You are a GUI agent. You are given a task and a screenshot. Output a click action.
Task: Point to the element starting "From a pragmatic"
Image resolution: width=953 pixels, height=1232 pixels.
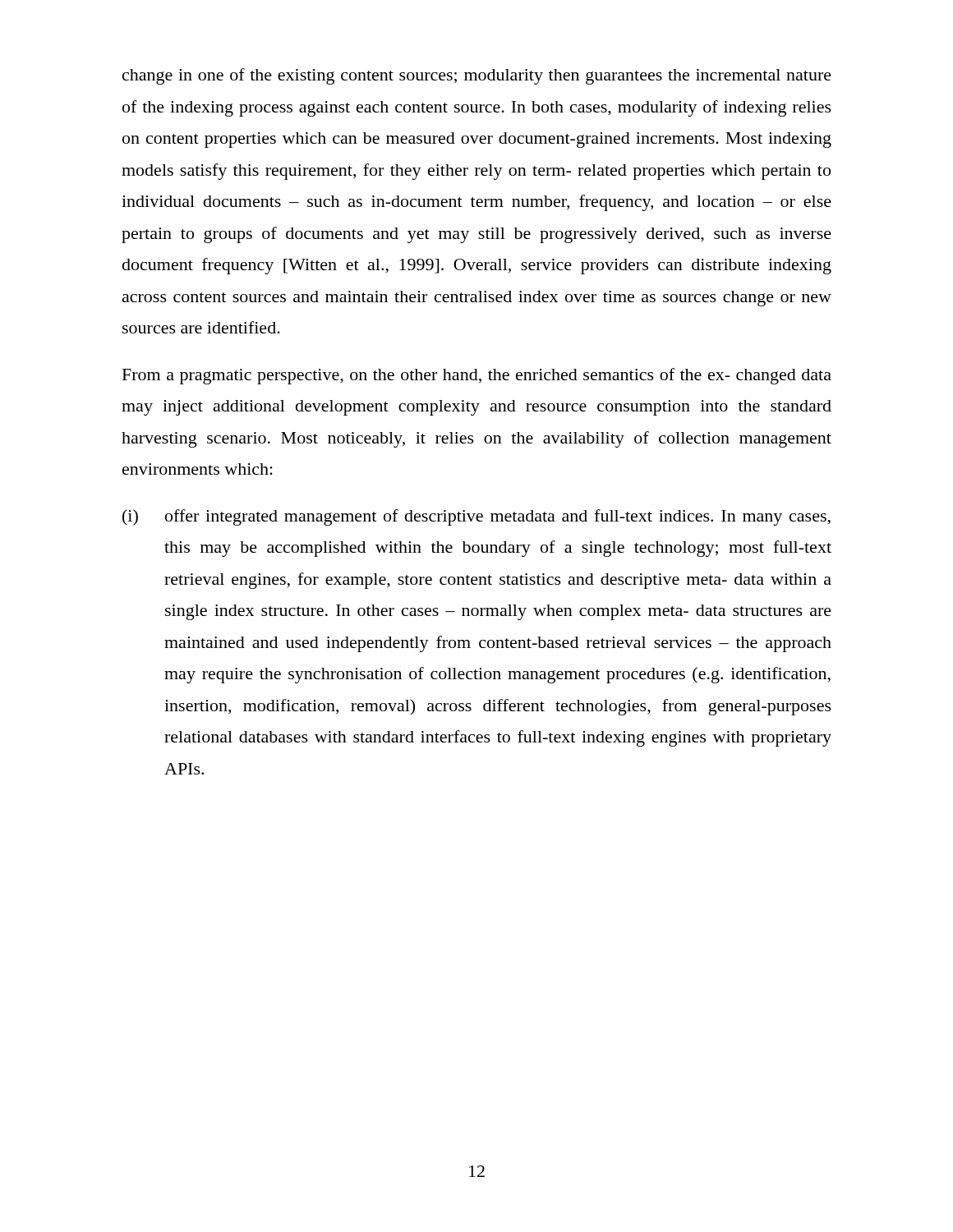(476, 422)
